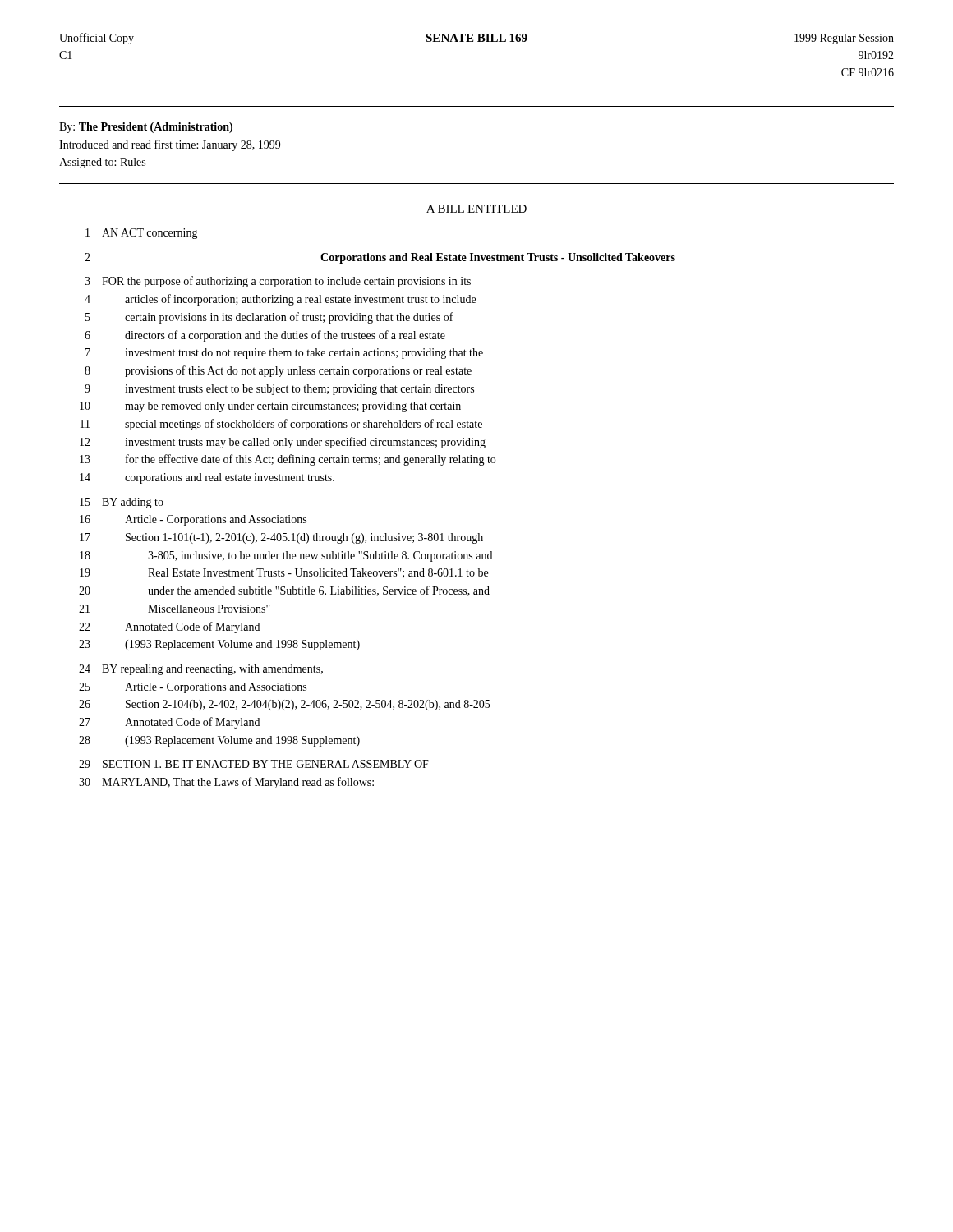Image resolution: width=953 pixels, height=1232 pixels.
Task: Locate the list item containing "30 MARYLAND, That the Laws of Maryland read"
Action: pos(226,783)
